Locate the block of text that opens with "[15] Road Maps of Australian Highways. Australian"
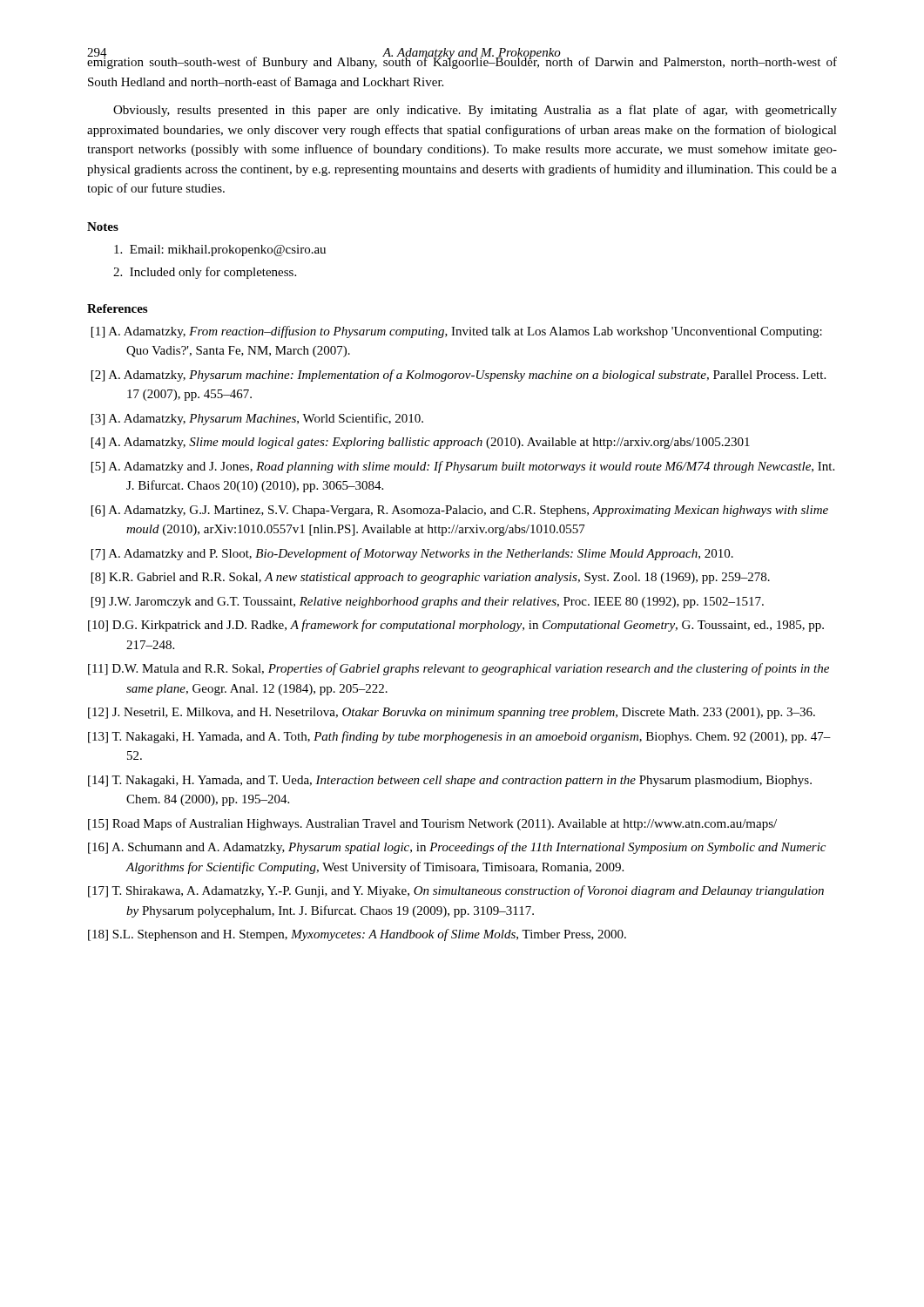This screenshot has height=1307, width=924. point(432,823)
